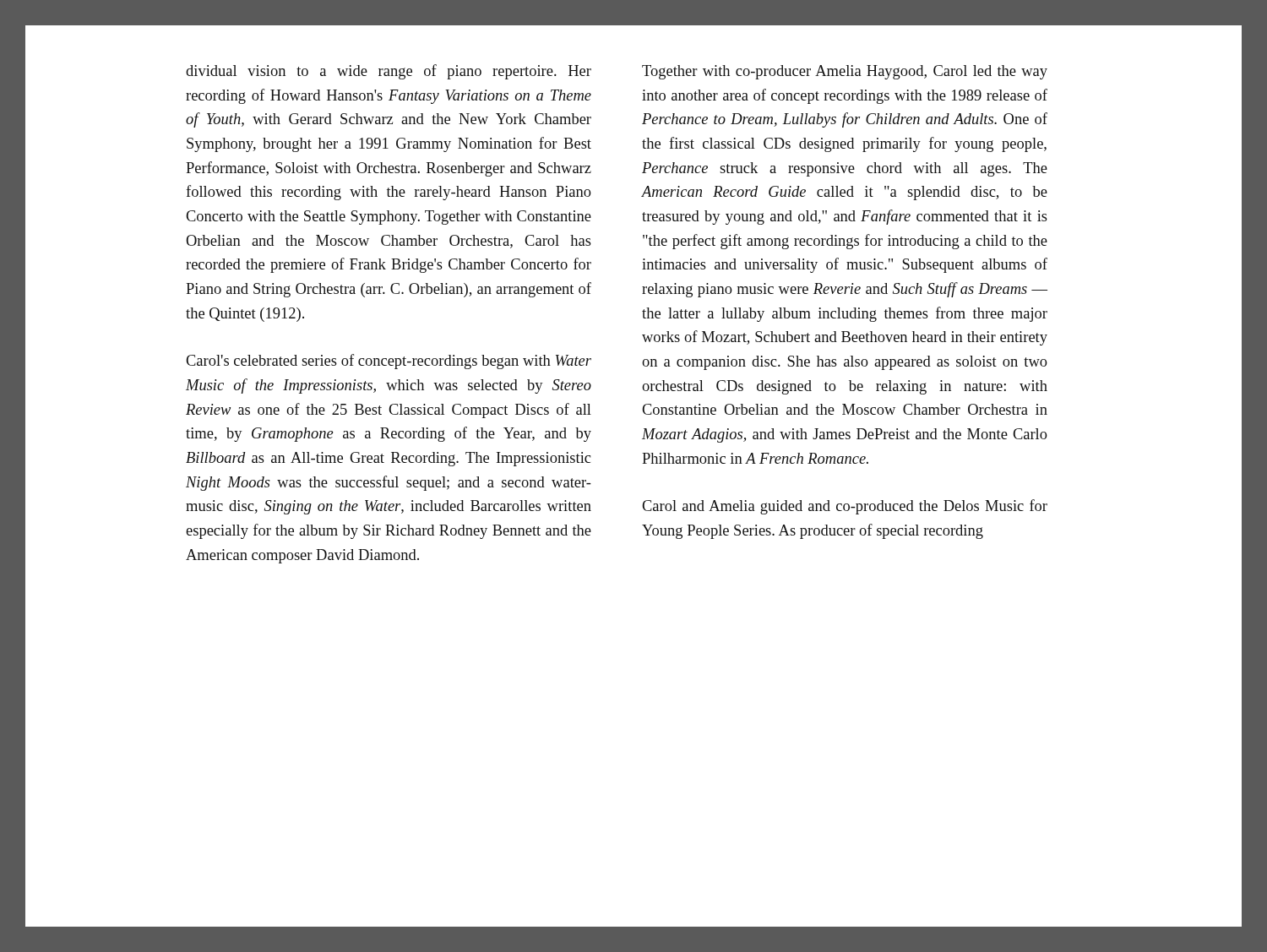1267x952 pixels.
Task: Point to the region starting "dividual vision to a wide"
Action: click(x=389, y=192)
